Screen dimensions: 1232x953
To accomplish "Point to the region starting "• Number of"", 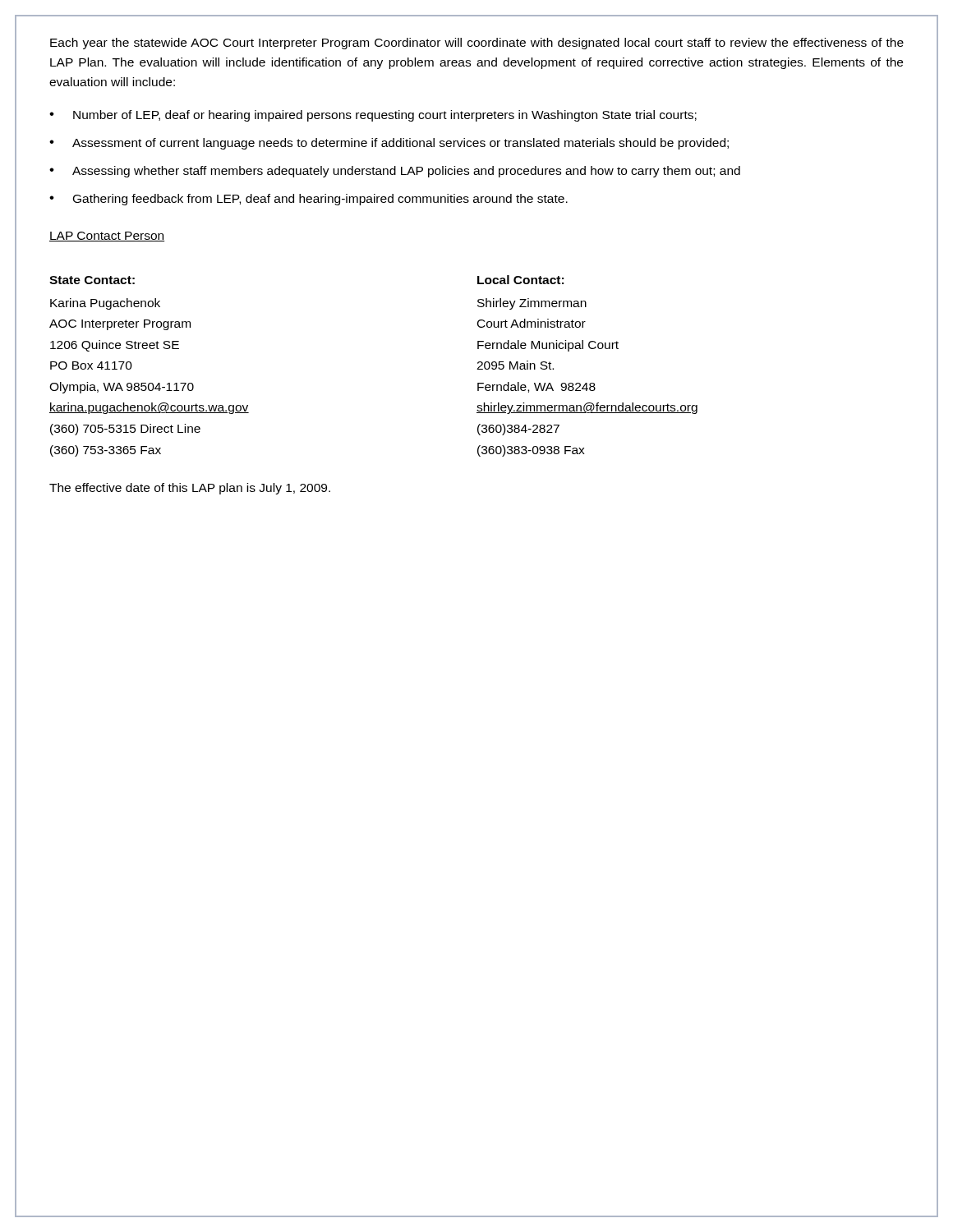I will click(x=476, y=115).
